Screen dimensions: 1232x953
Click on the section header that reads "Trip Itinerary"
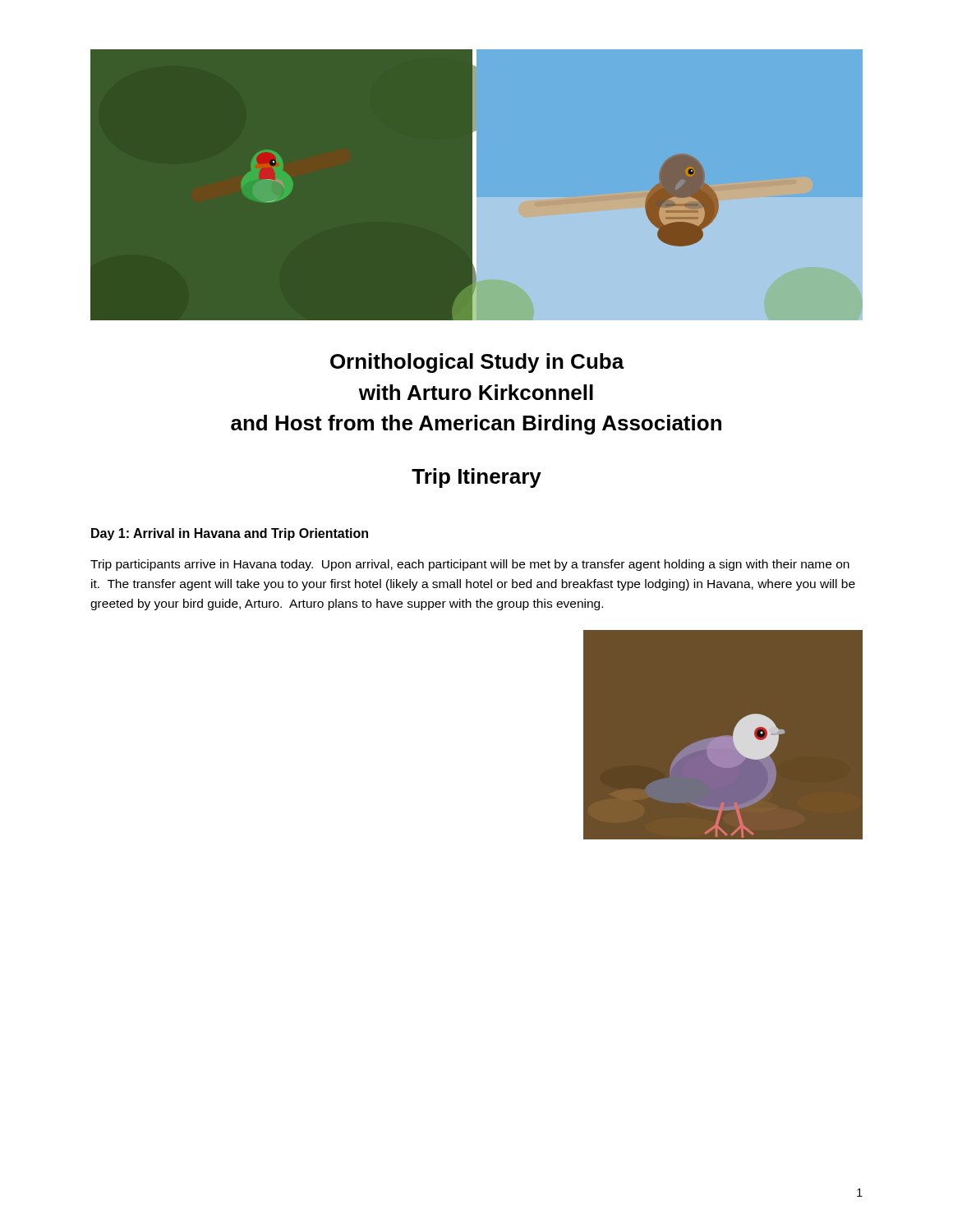[476, 476]
